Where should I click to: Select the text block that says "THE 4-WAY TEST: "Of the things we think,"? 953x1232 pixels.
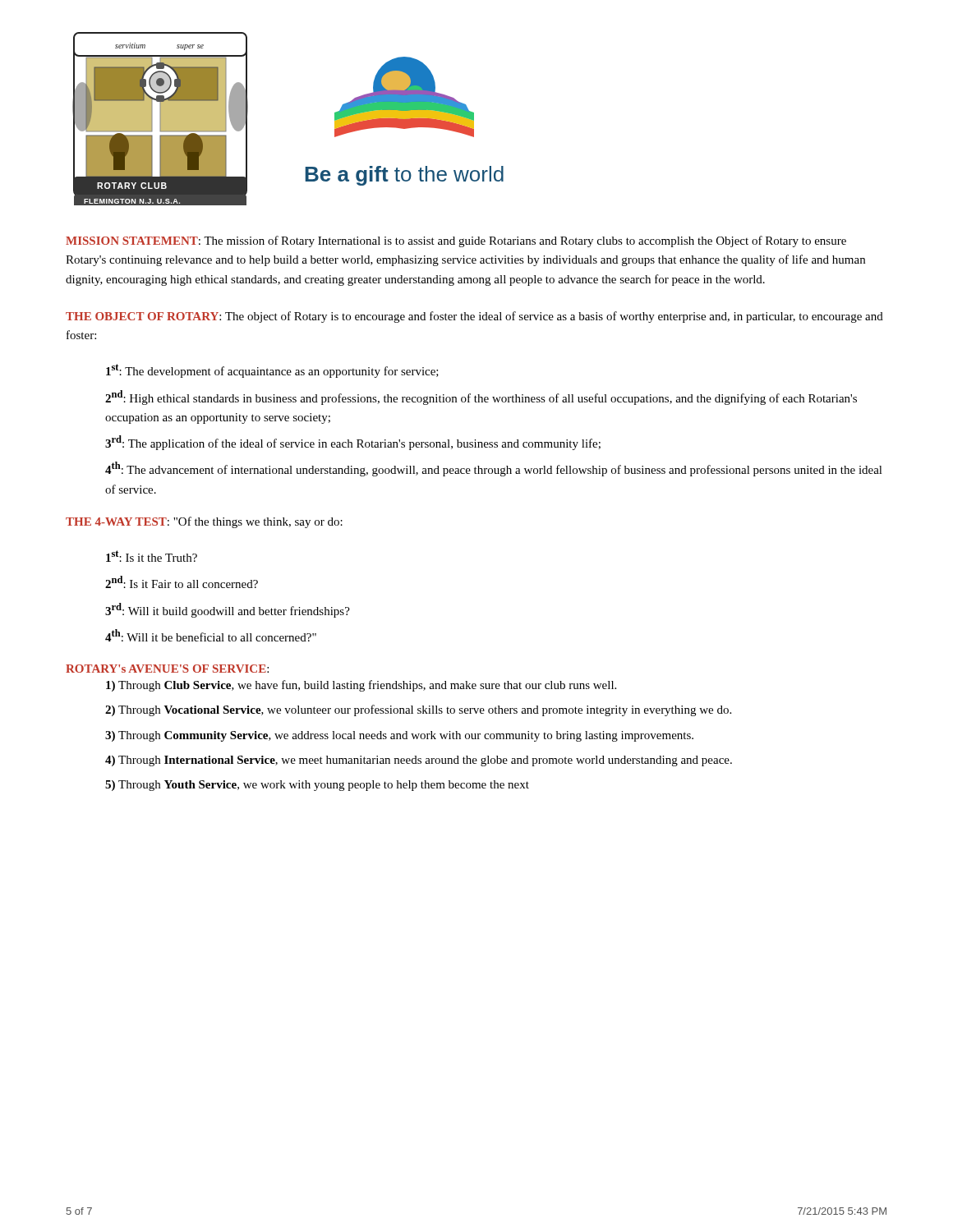tap(204, 521)
